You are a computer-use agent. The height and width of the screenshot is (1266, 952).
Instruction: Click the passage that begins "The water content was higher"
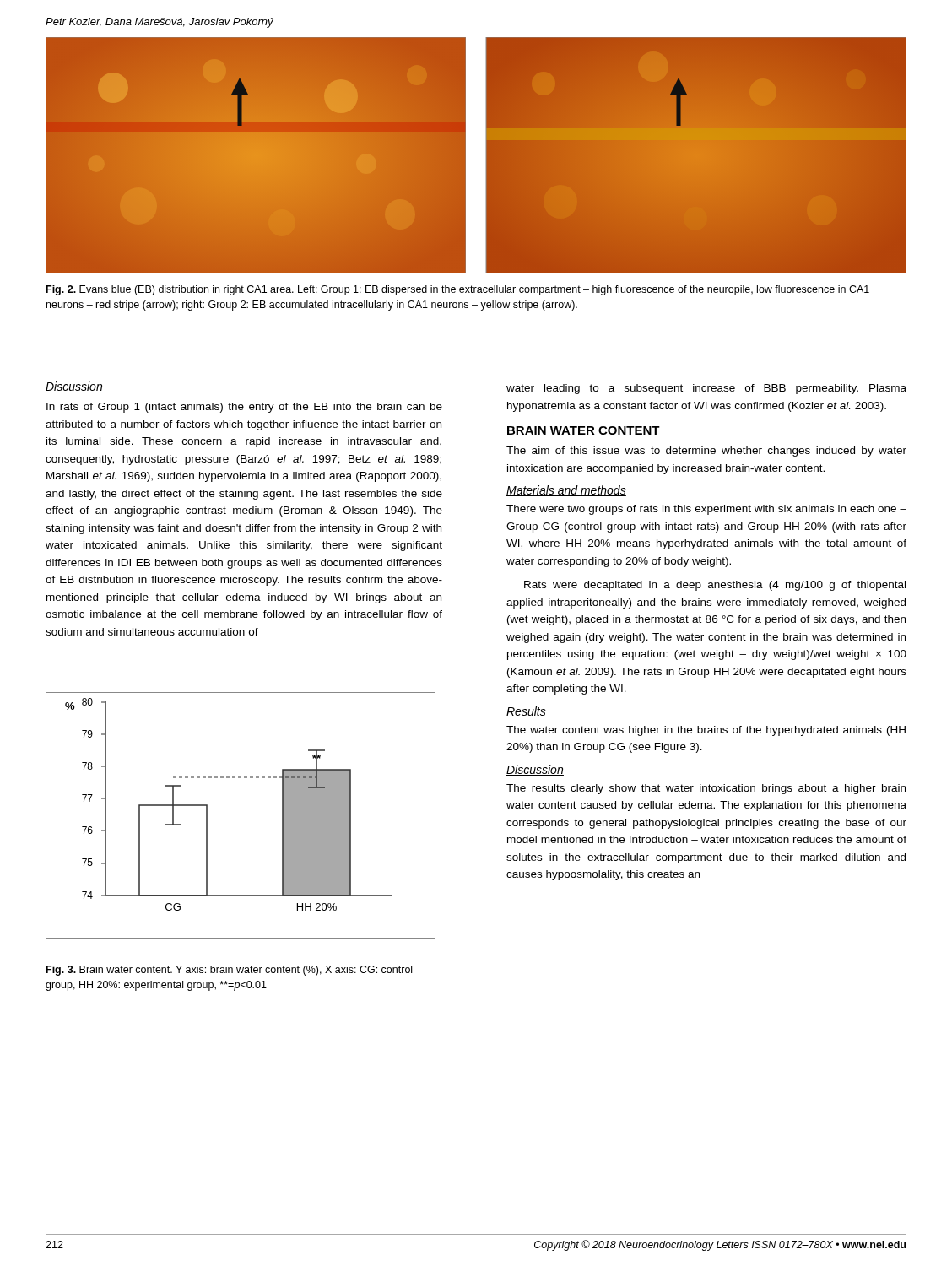(x=706, y=739)
